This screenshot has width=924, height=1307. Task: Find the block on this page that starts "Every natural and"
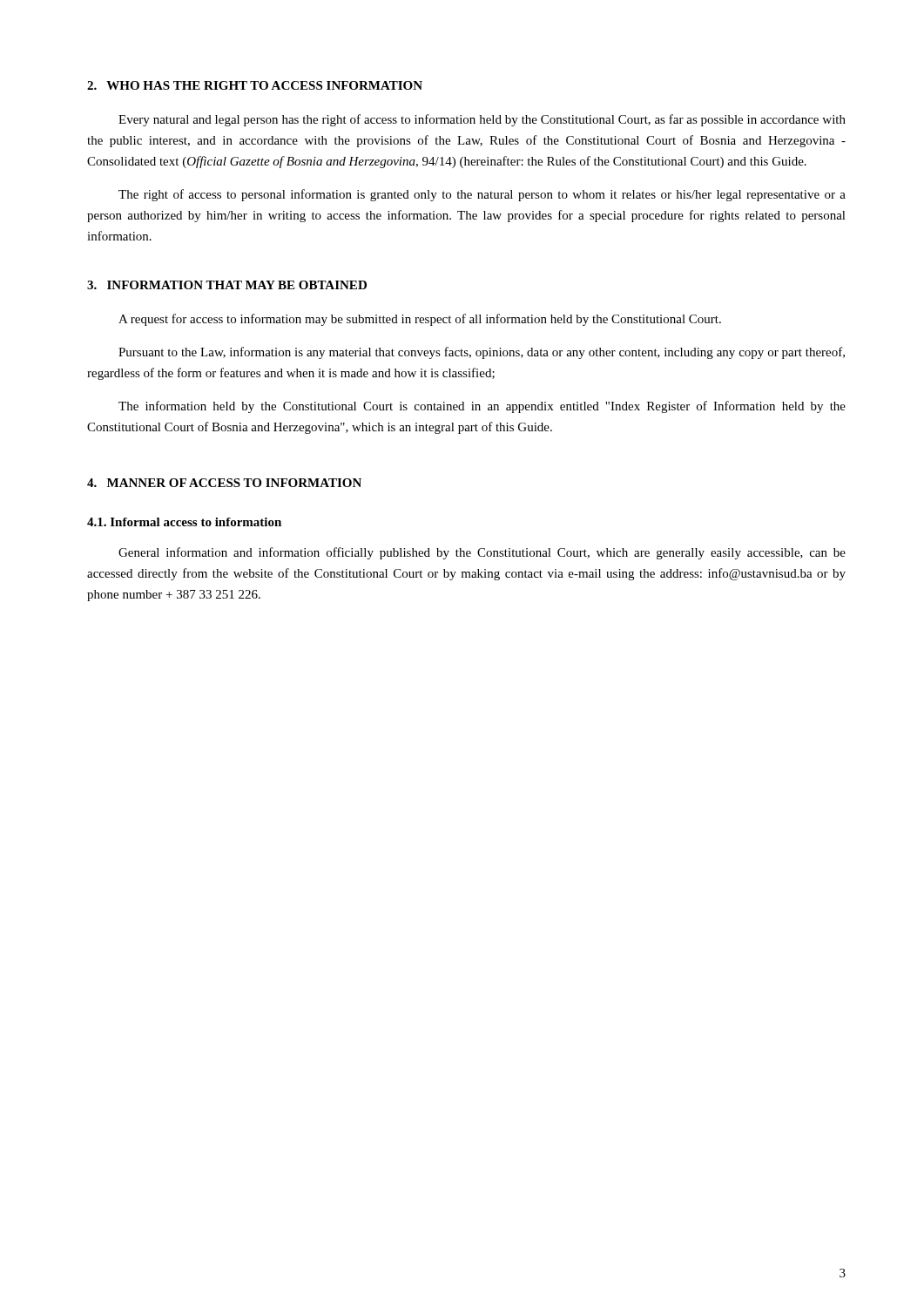coord(466,140)
